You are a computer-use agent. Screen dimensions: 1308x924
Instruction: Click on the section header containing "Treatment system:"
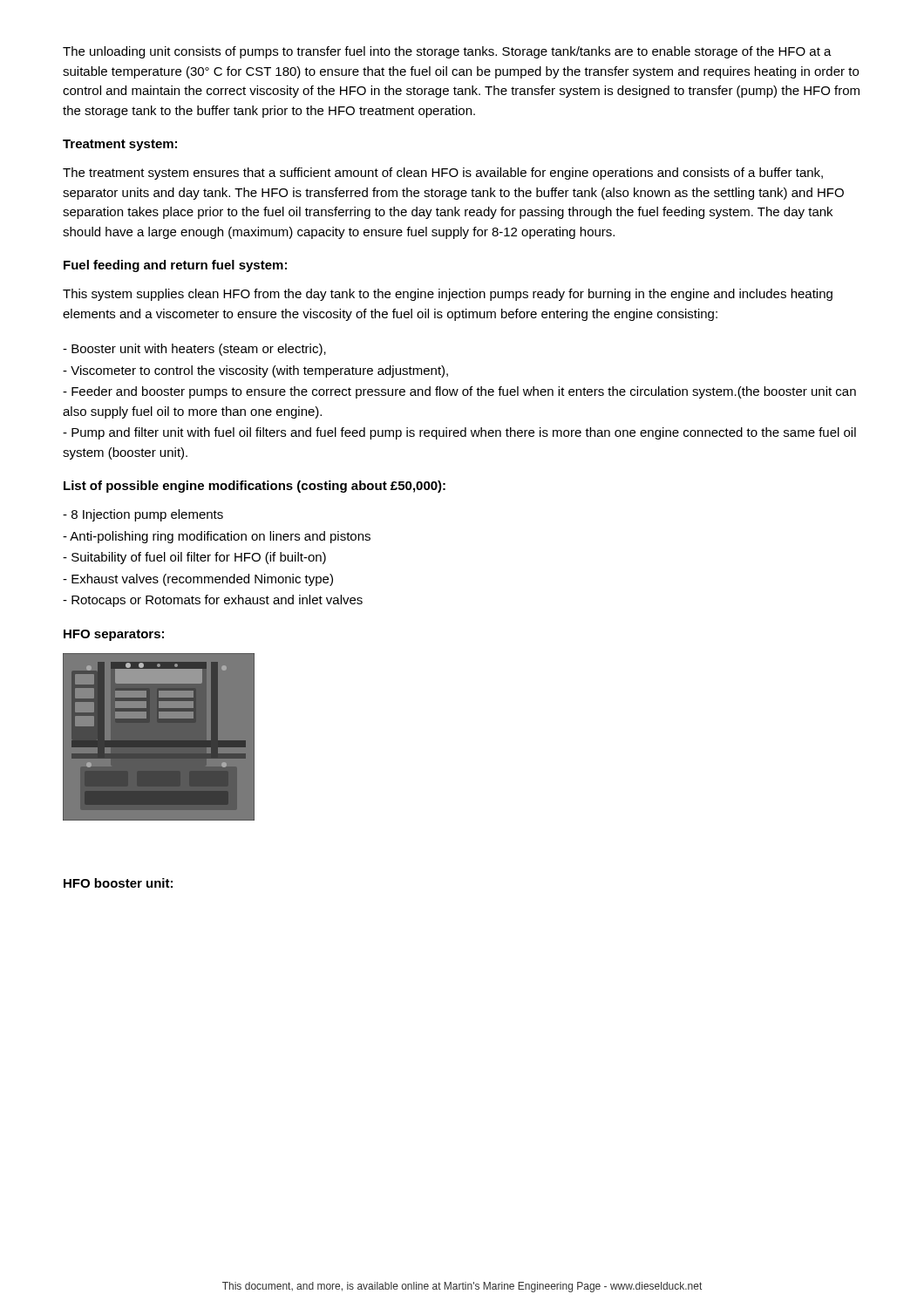[x=121, y=143]
